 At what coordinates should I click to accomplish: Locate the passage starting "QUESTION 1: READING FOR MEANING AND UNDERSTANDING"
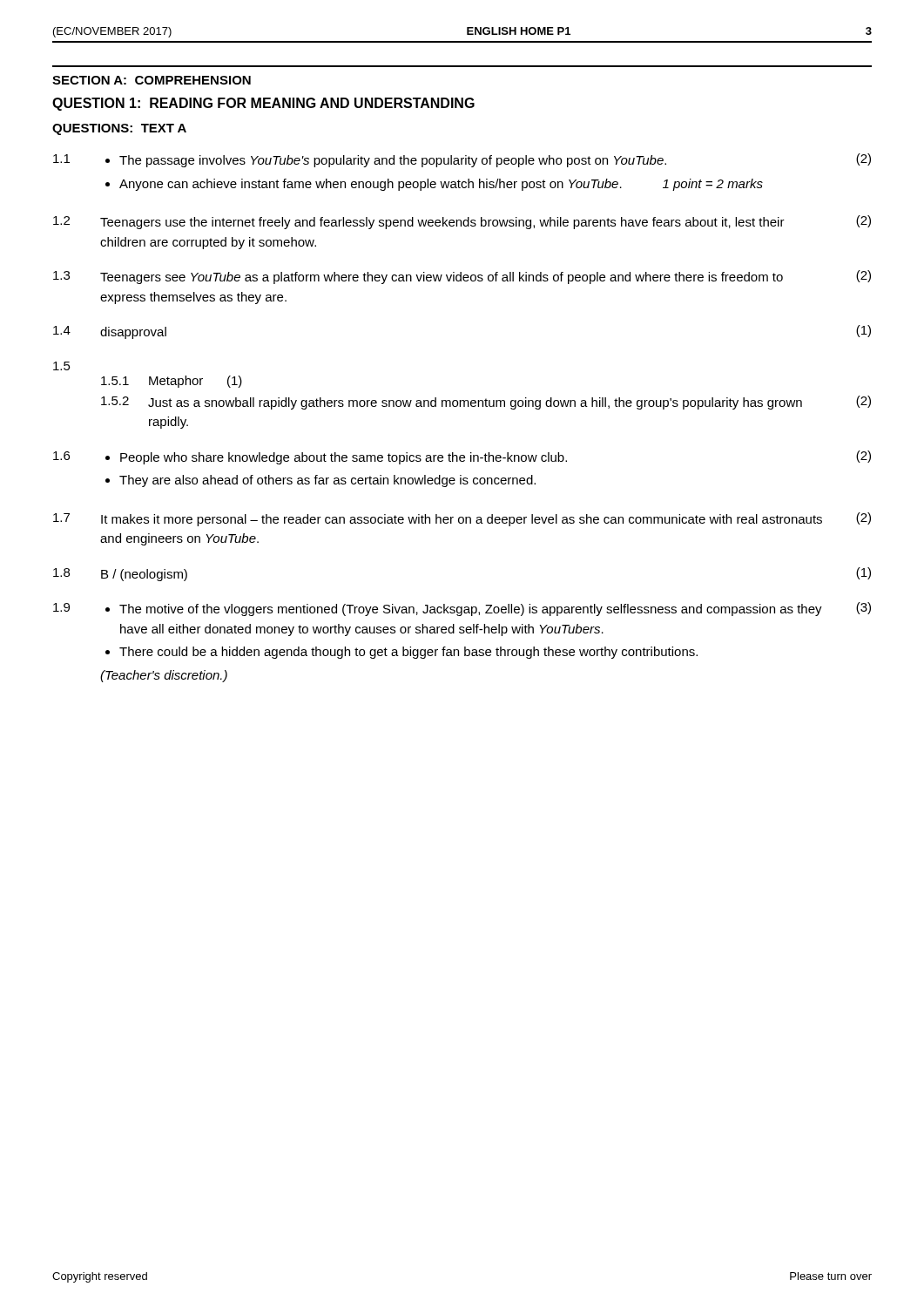click(264, 103)
